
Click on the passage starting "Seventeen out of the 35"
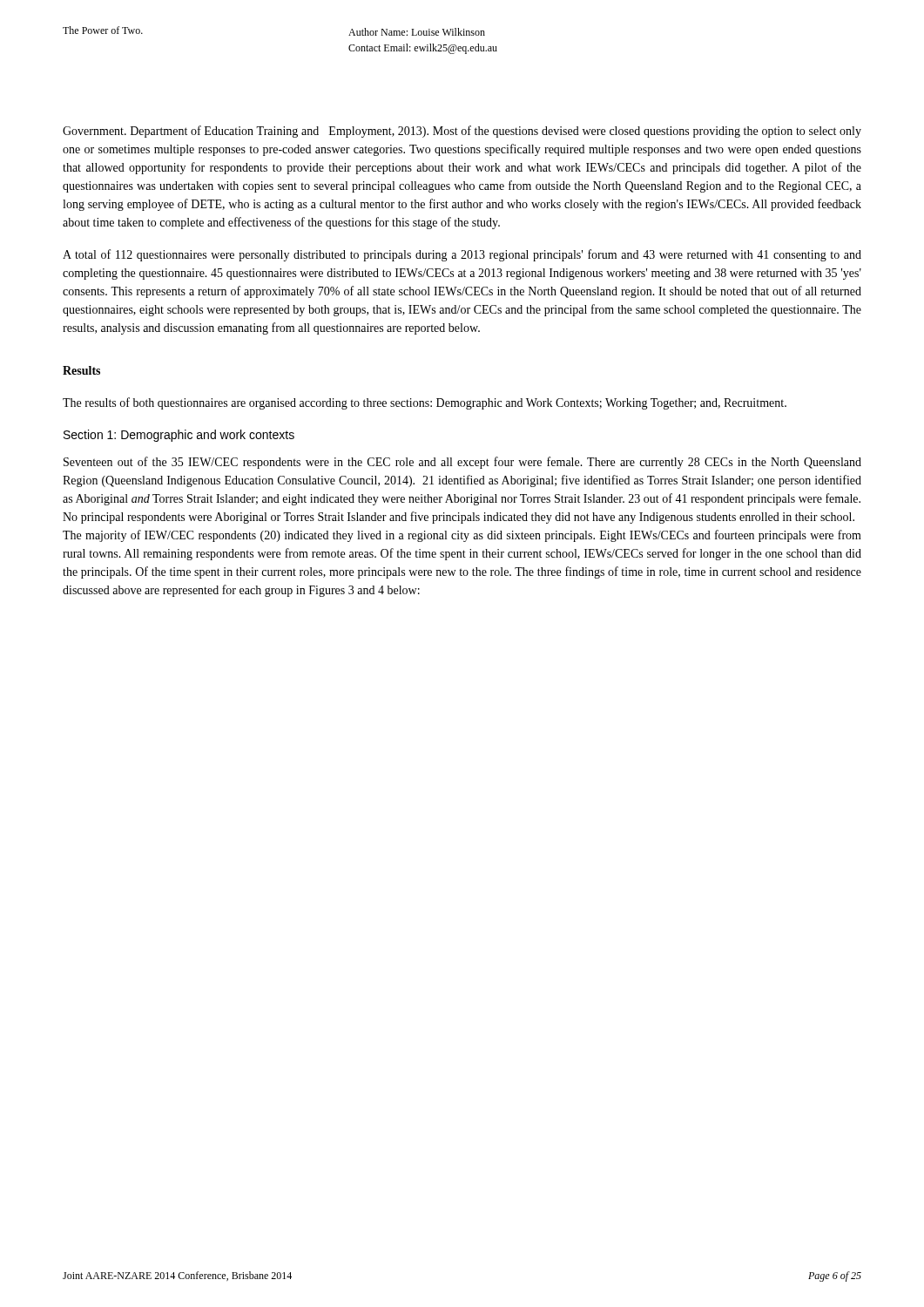pyautogui.click(x=462, y=526)
